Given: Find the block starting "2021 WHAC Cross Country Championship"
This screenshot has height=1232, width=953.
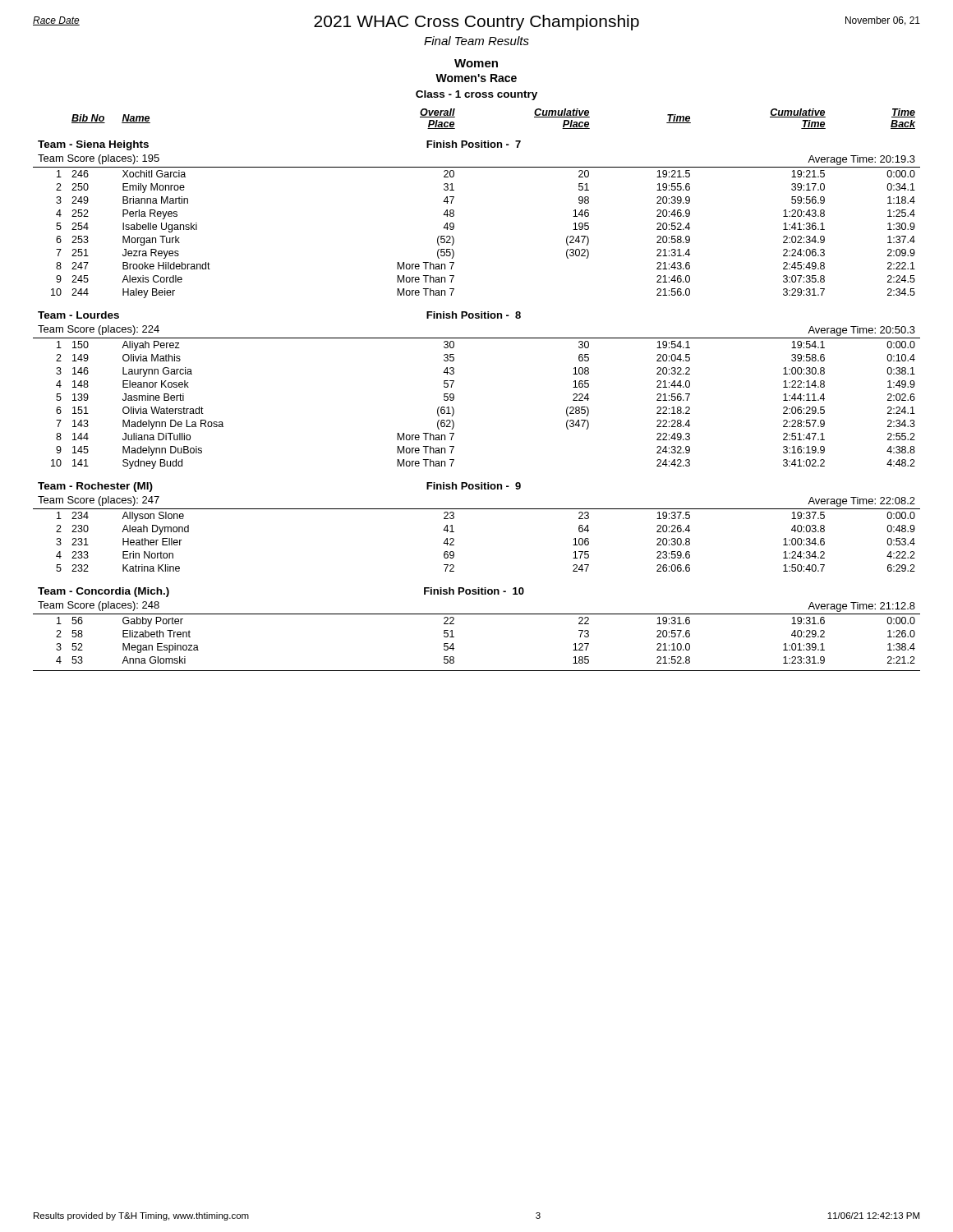Looking at the screenshot, I should [476, 21].
